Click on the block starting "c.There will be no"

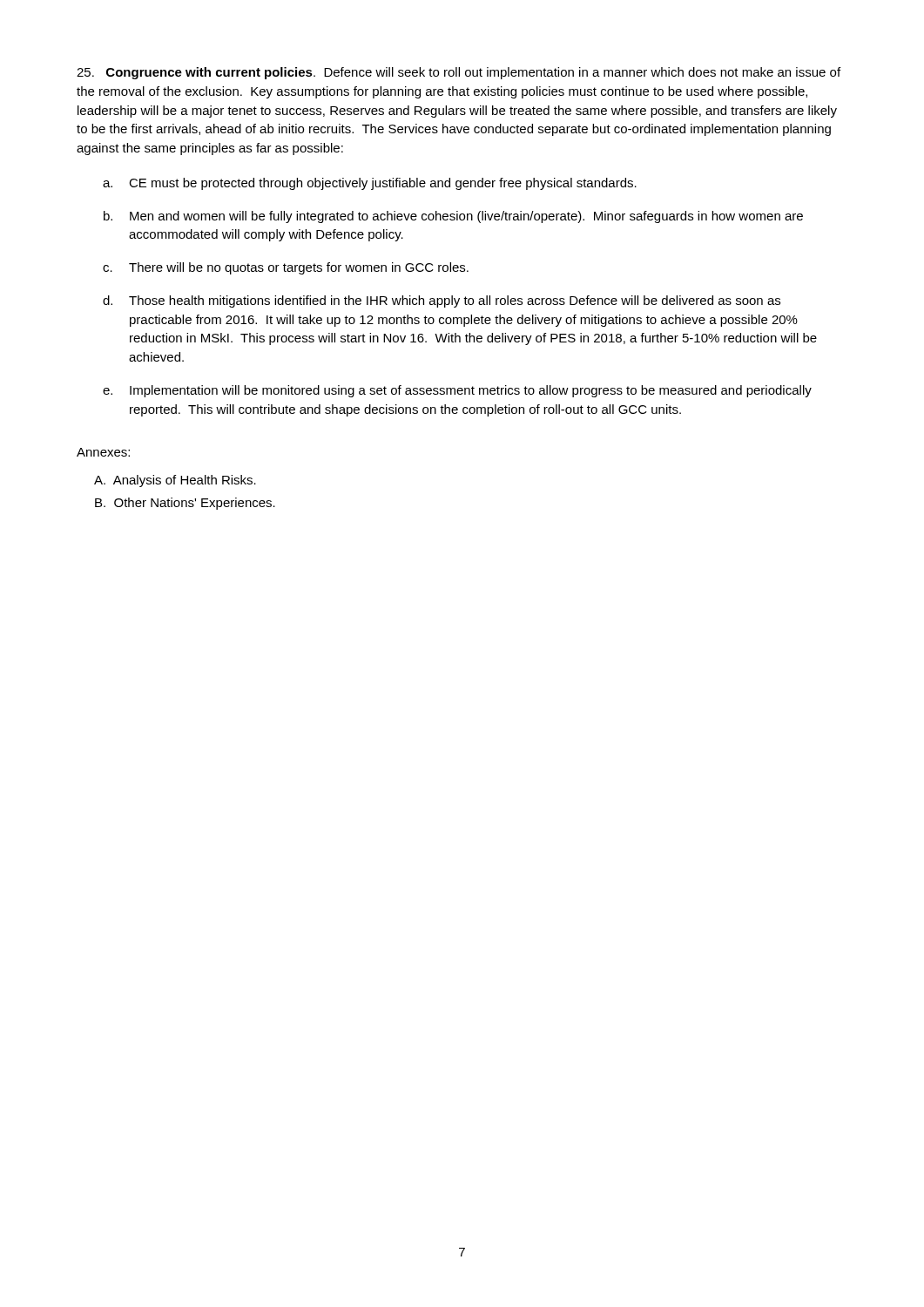462,267
